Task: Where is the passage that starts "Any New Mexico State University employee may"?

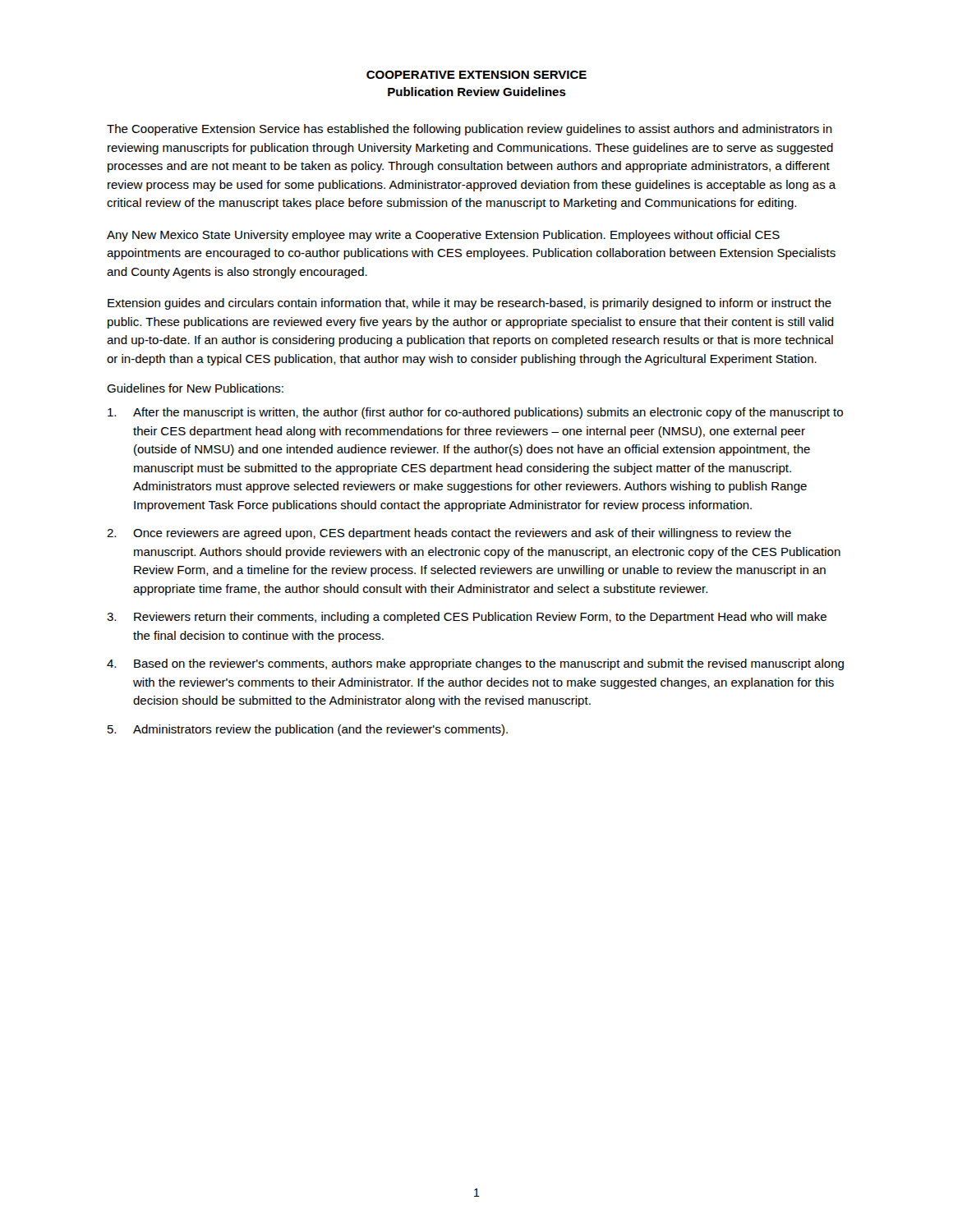Action: coord(471,253)
